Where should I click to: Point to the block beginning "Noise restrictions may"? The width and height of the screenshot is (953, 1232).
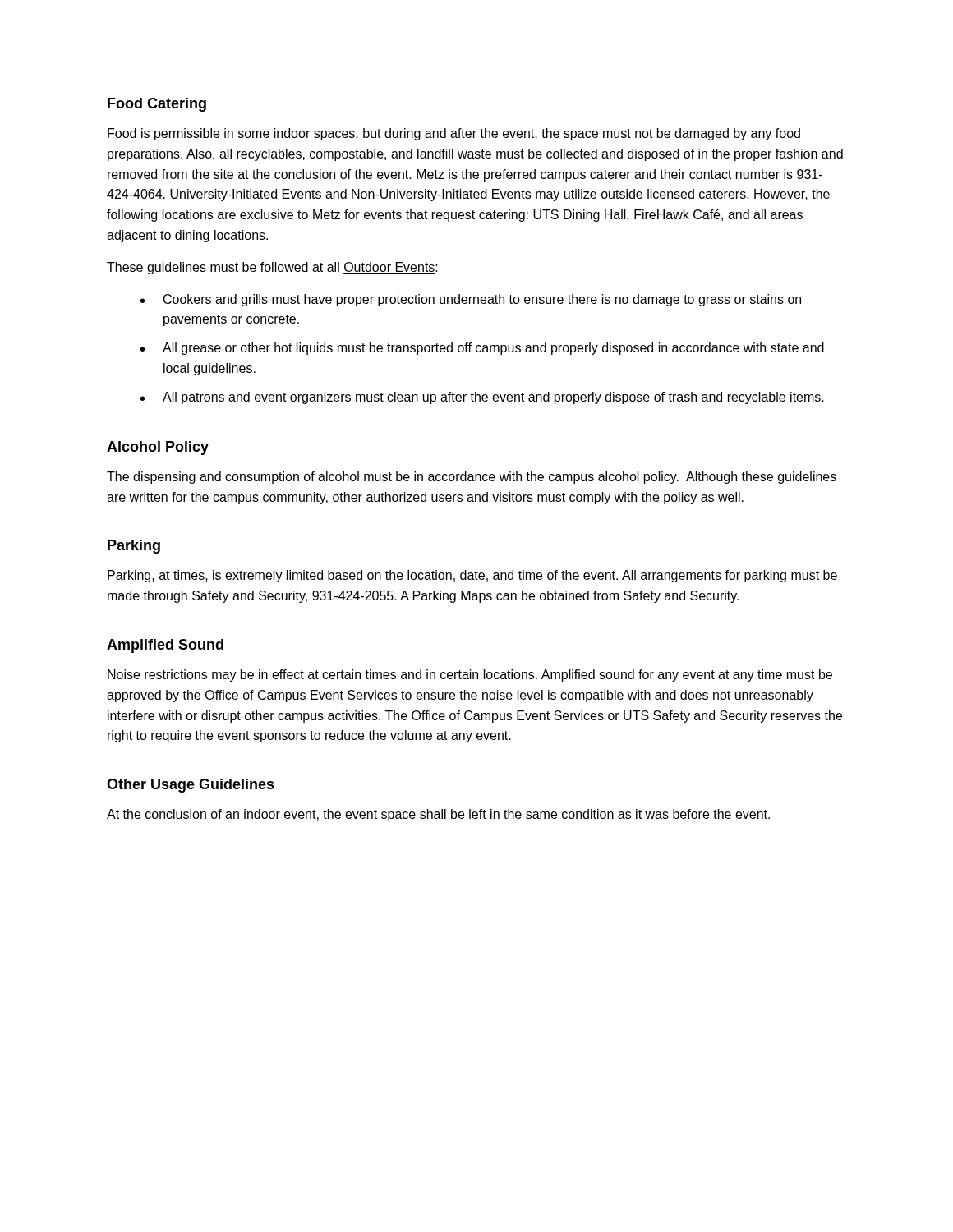coord(475,705)
